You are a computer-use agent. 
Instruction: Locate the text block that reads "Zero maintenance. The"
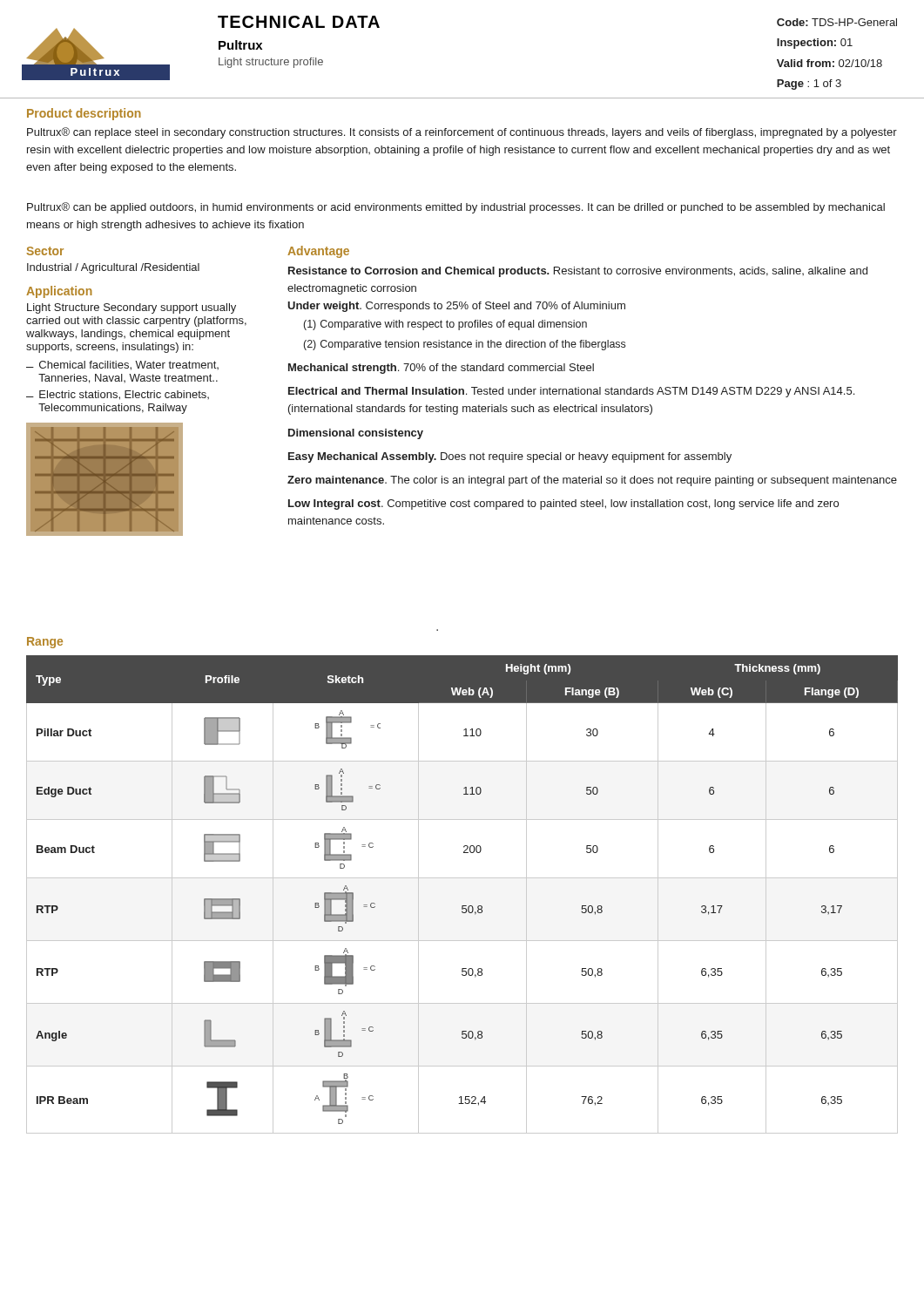pyautogui.click(x=592, y=480)
